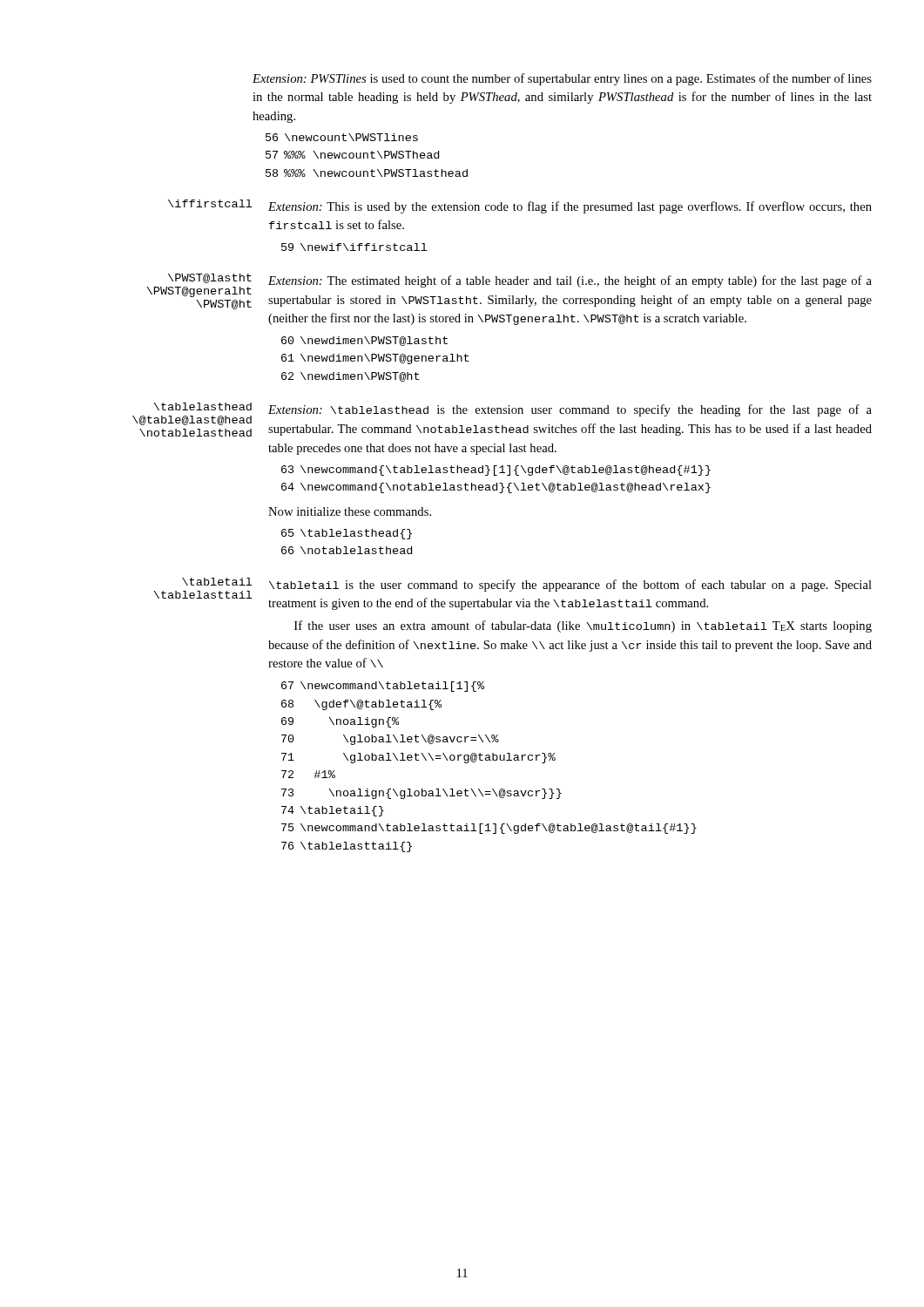The width and height of the screenshot is (924, 1307).
Task: Locate the text "56\newcount\PWSTlines 57%%% \newcount\PWSThead 58%%% \newcount\PWSTlasthead"
Action: [342, 137]
